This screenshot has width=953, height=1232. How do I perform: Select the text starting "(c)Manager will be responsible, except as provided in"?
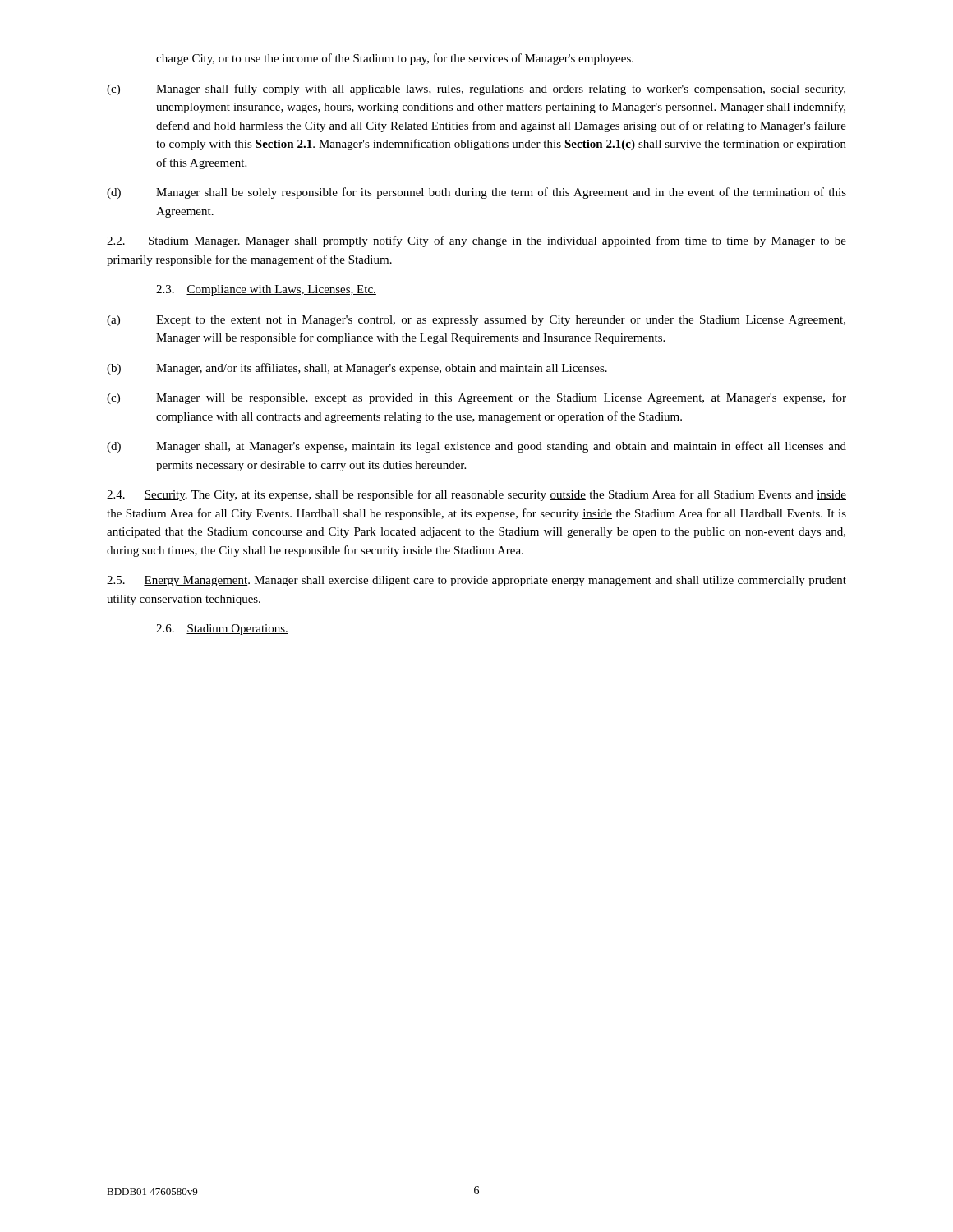(x=476, y=407)
